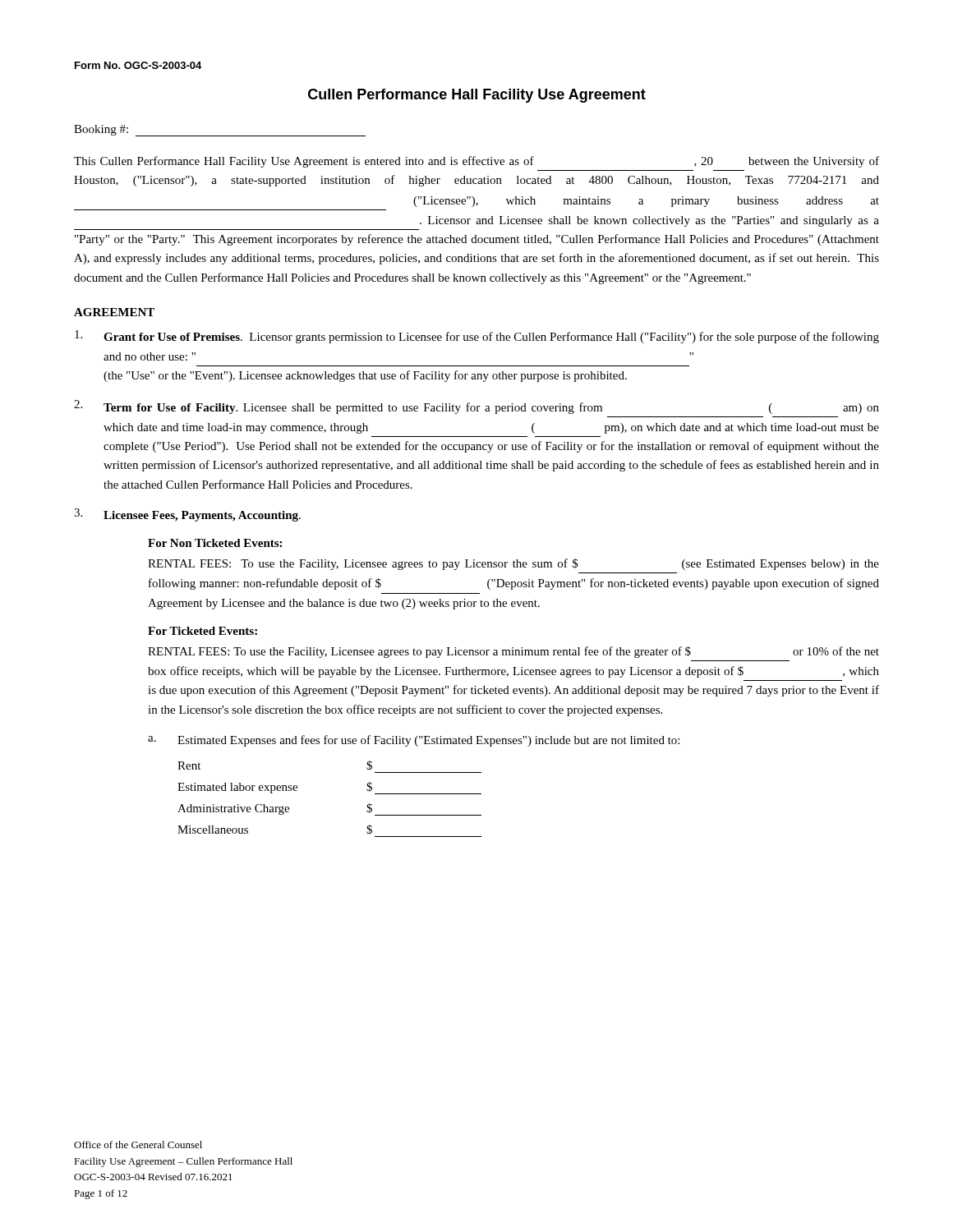Select the block starting "Cullen Performance Hall"
The image size is (953, 1232).
[x=476, y=94]
